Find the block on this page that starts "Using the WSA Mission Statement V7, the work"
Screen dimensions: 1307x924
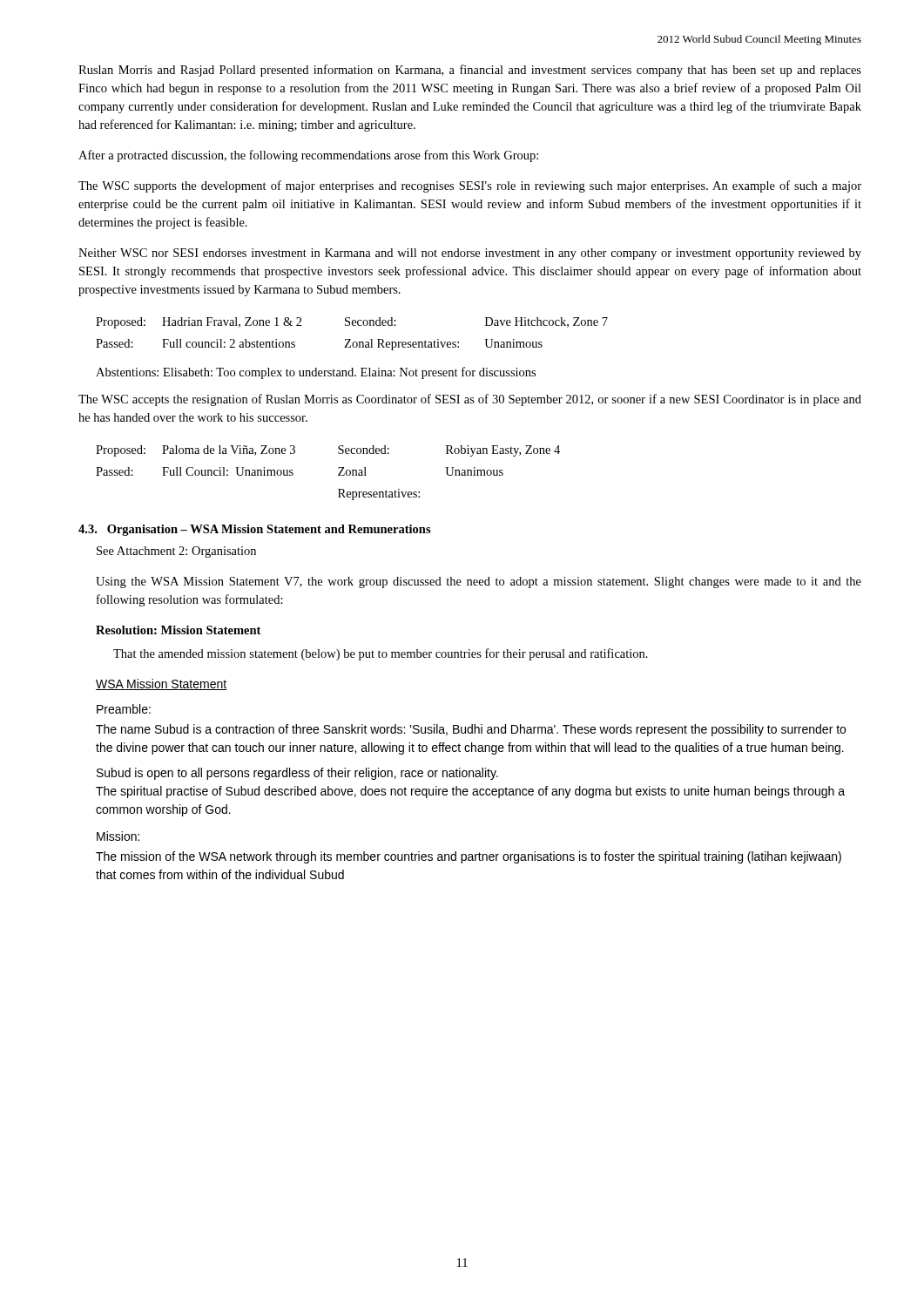(479, 591)
